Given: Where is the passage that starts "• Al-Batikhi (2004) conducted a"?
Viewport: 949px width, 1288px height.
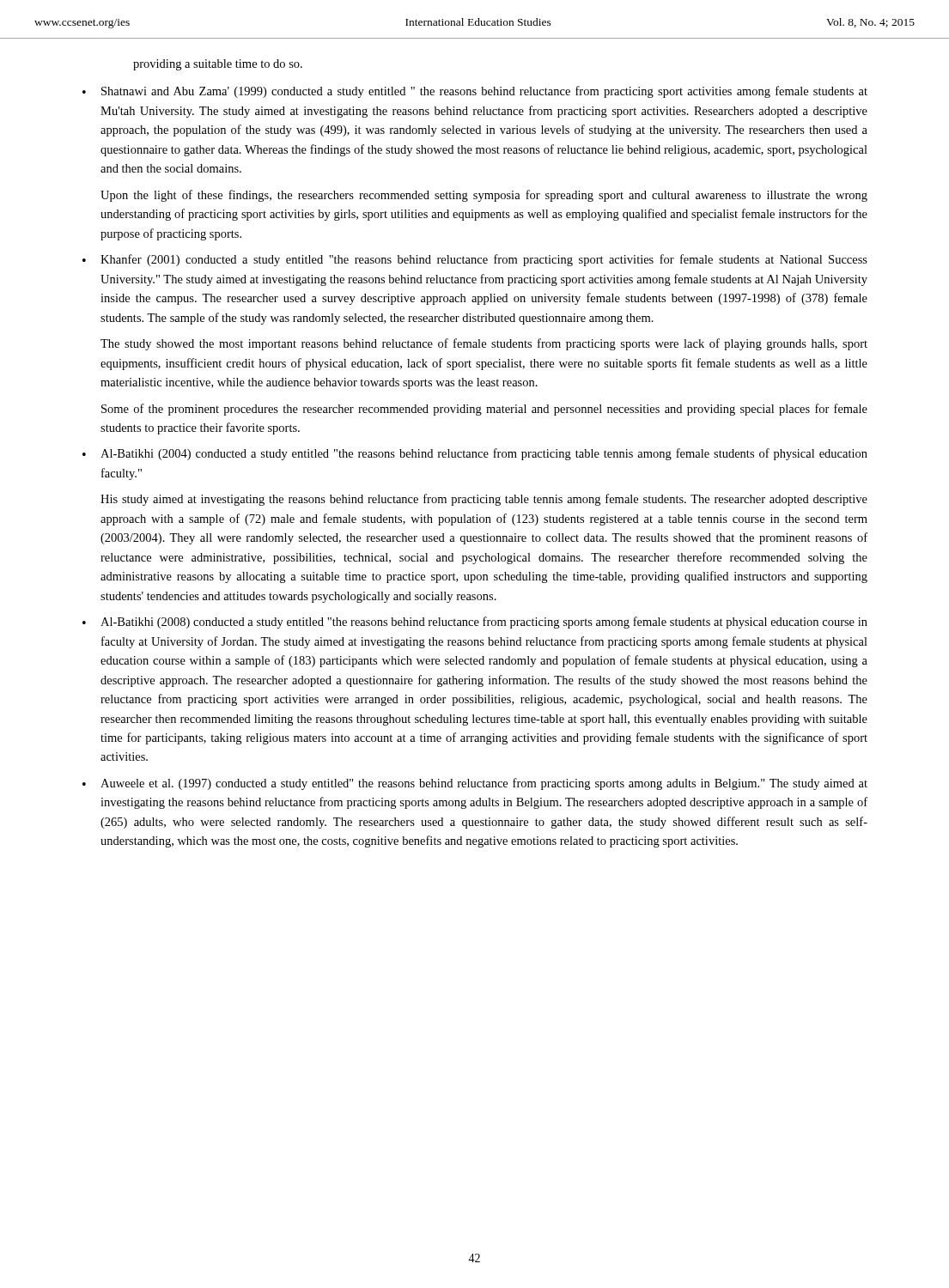Looking at the screenshot, I should [474, 464].
